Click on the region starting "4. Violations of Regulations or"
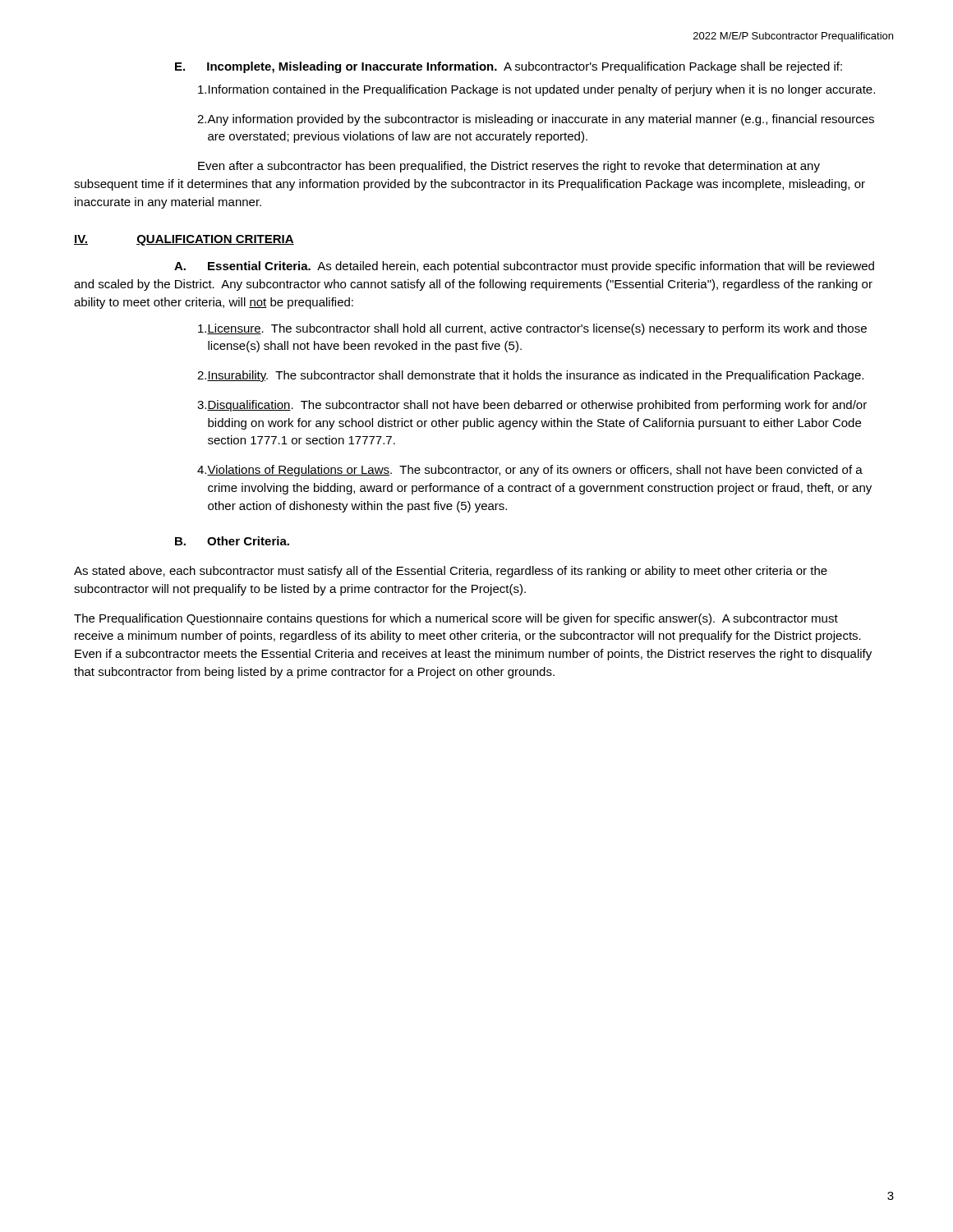 (x=476, y=488)
